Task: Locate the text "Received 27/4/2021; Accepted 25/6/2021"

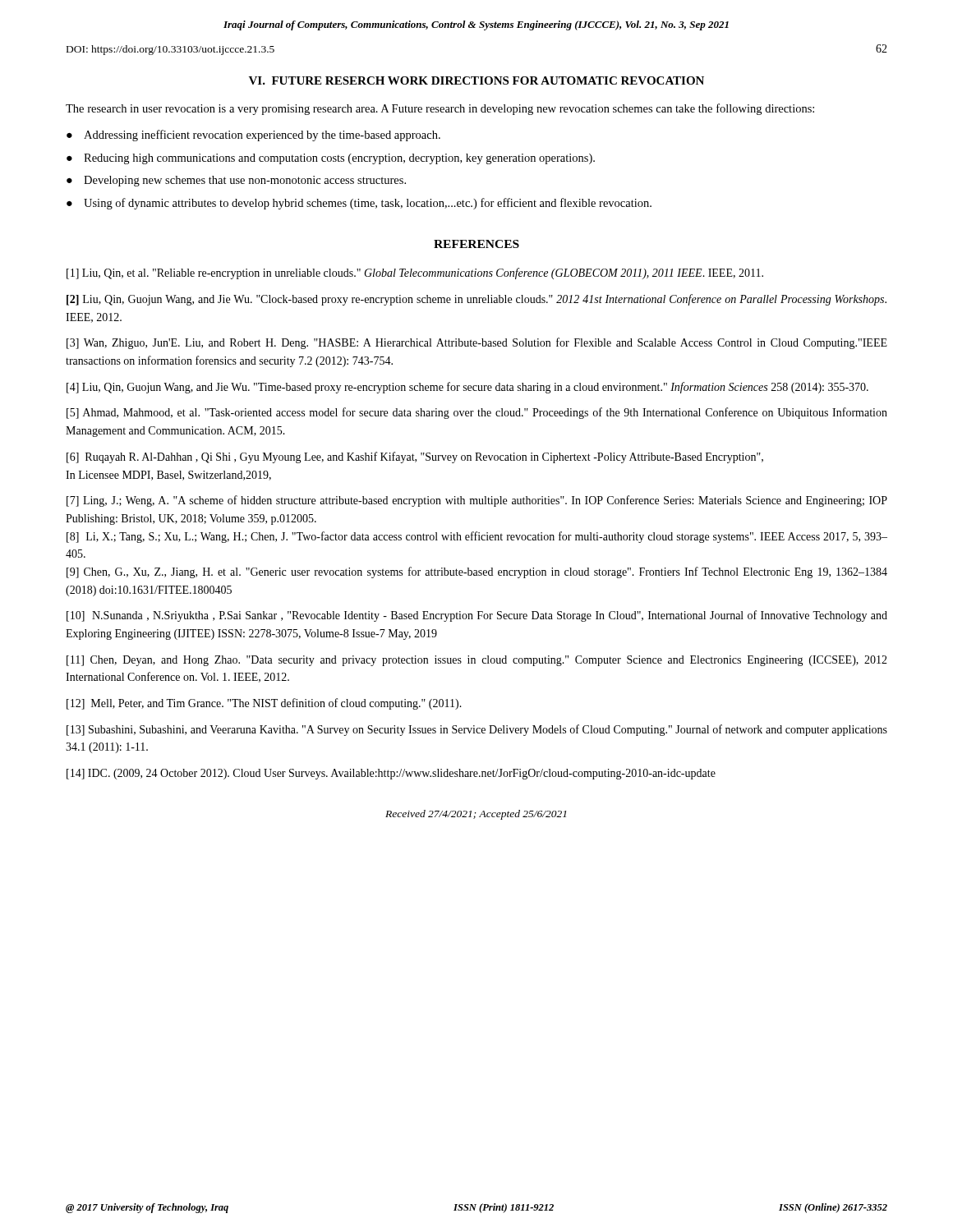Action: click(476, 813)
